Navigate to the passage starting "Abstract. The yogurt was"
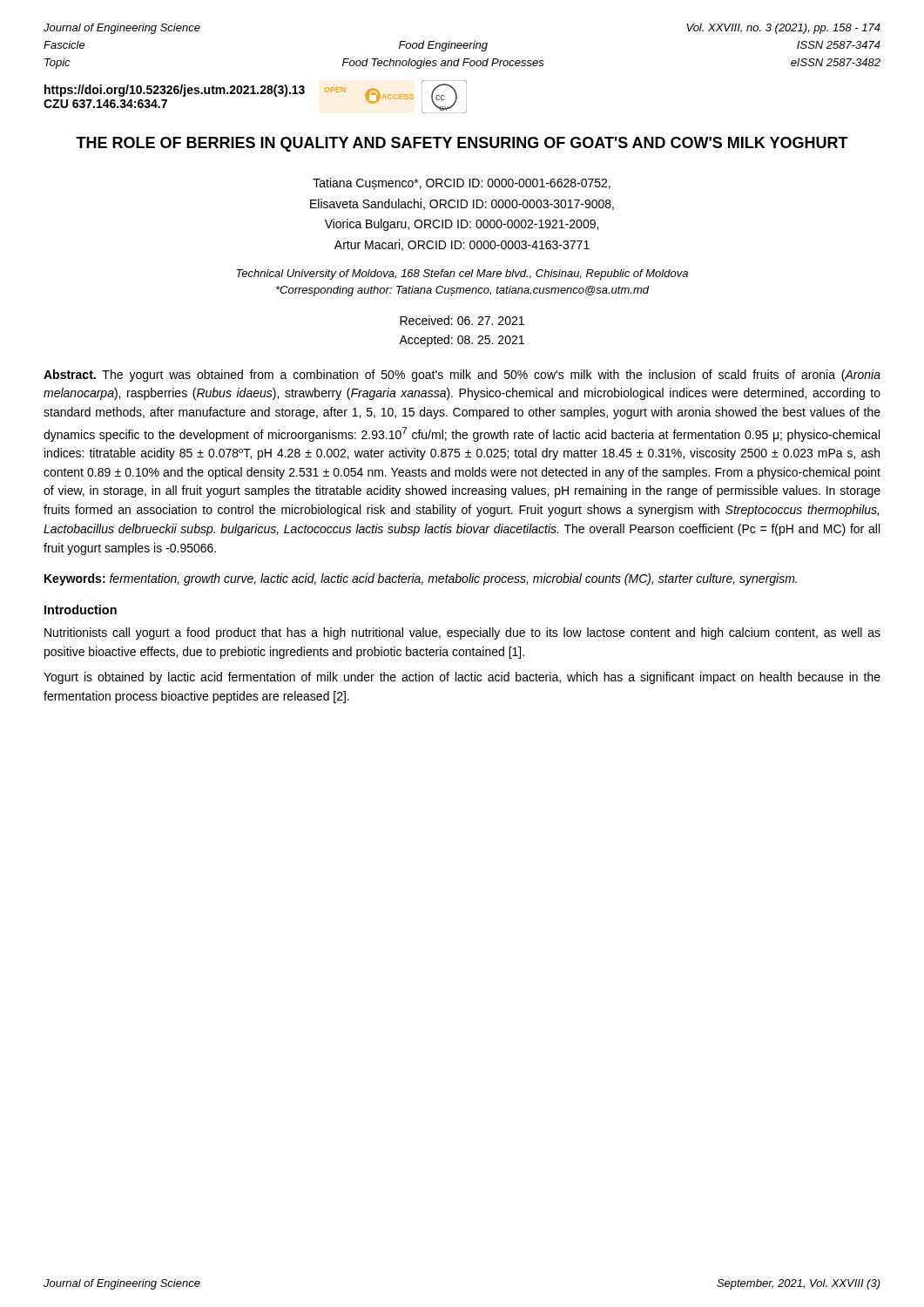924x1307 pixels. click(x=462, y=461)
